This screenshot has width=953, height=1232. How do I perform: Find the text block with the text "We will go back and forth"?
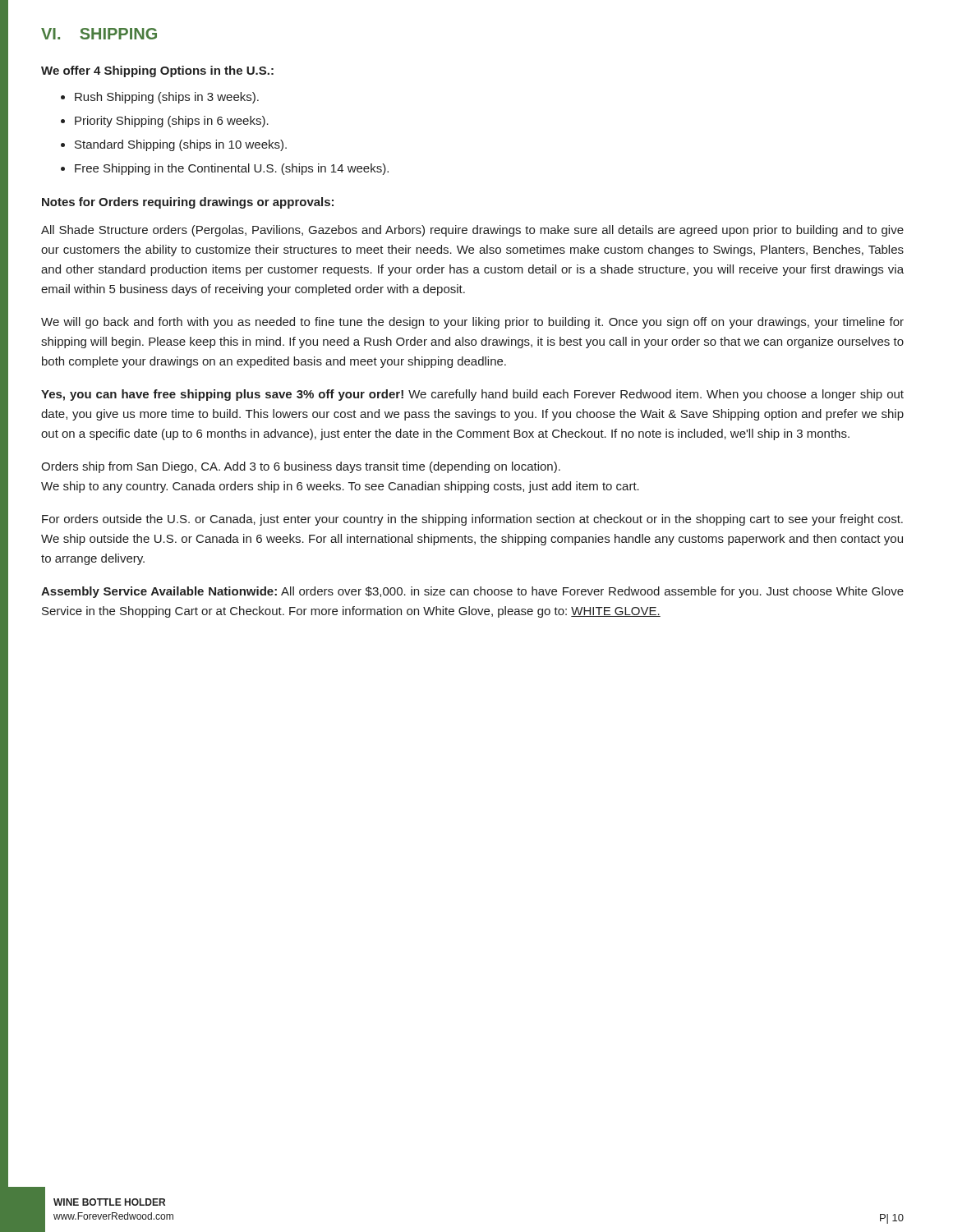(472, 342)
